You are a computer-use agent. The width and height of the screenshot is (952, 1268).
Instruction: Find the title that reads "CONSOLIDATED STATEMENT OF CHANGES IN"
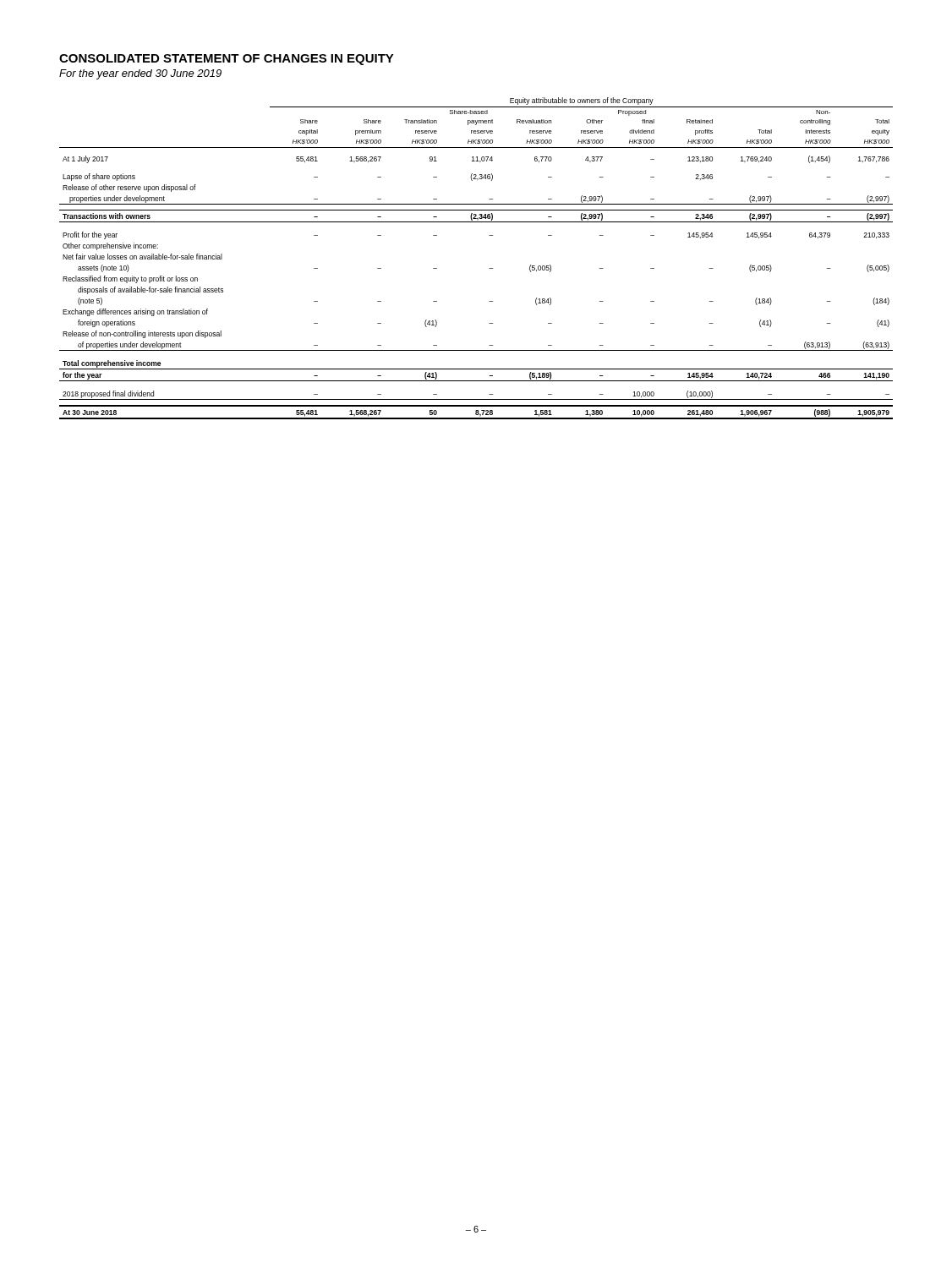(x=227, y=60)
